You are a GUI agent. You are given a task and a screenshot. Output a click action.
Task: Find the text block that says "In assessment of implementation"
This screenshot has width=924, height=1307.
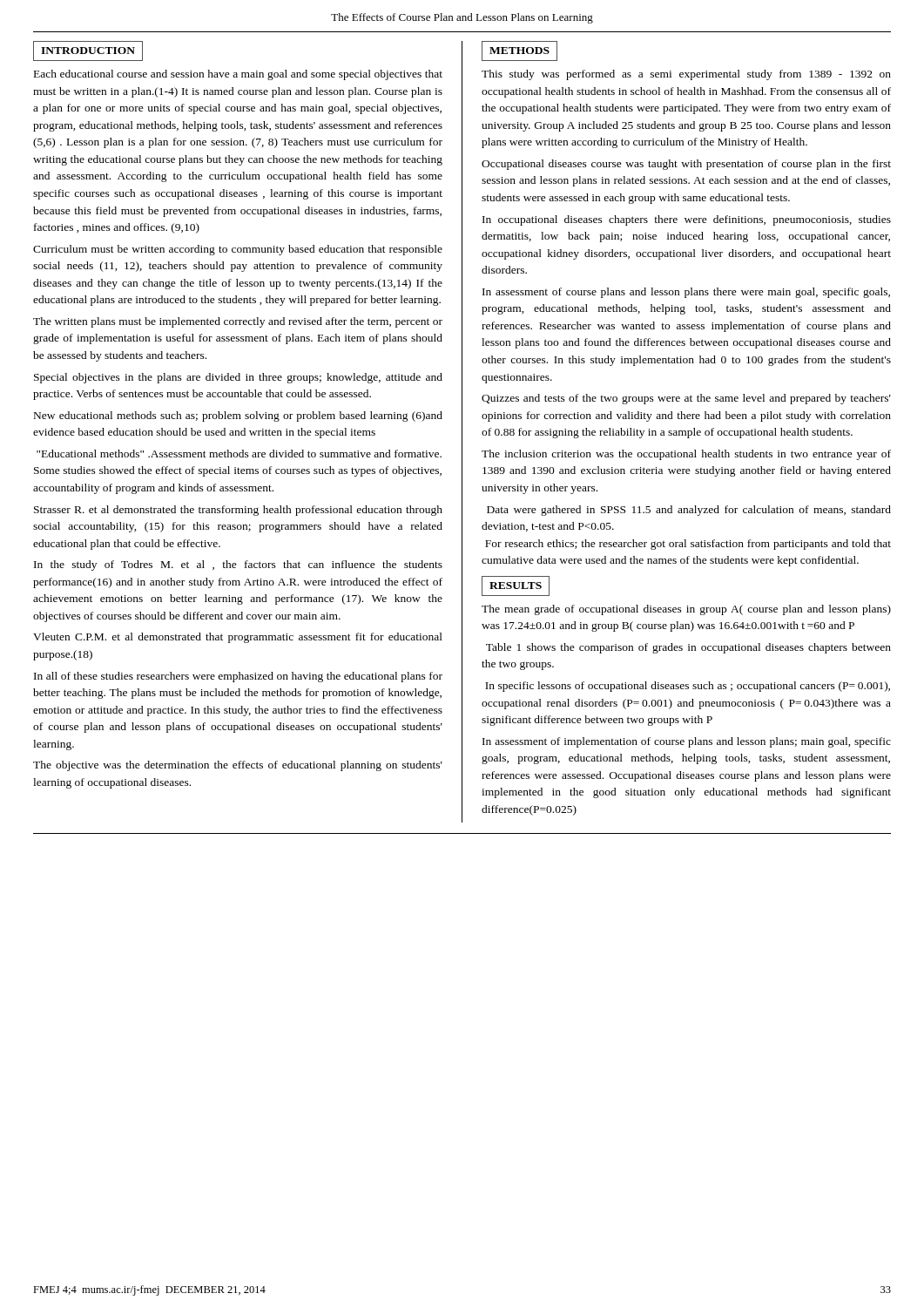pos(686,775)
